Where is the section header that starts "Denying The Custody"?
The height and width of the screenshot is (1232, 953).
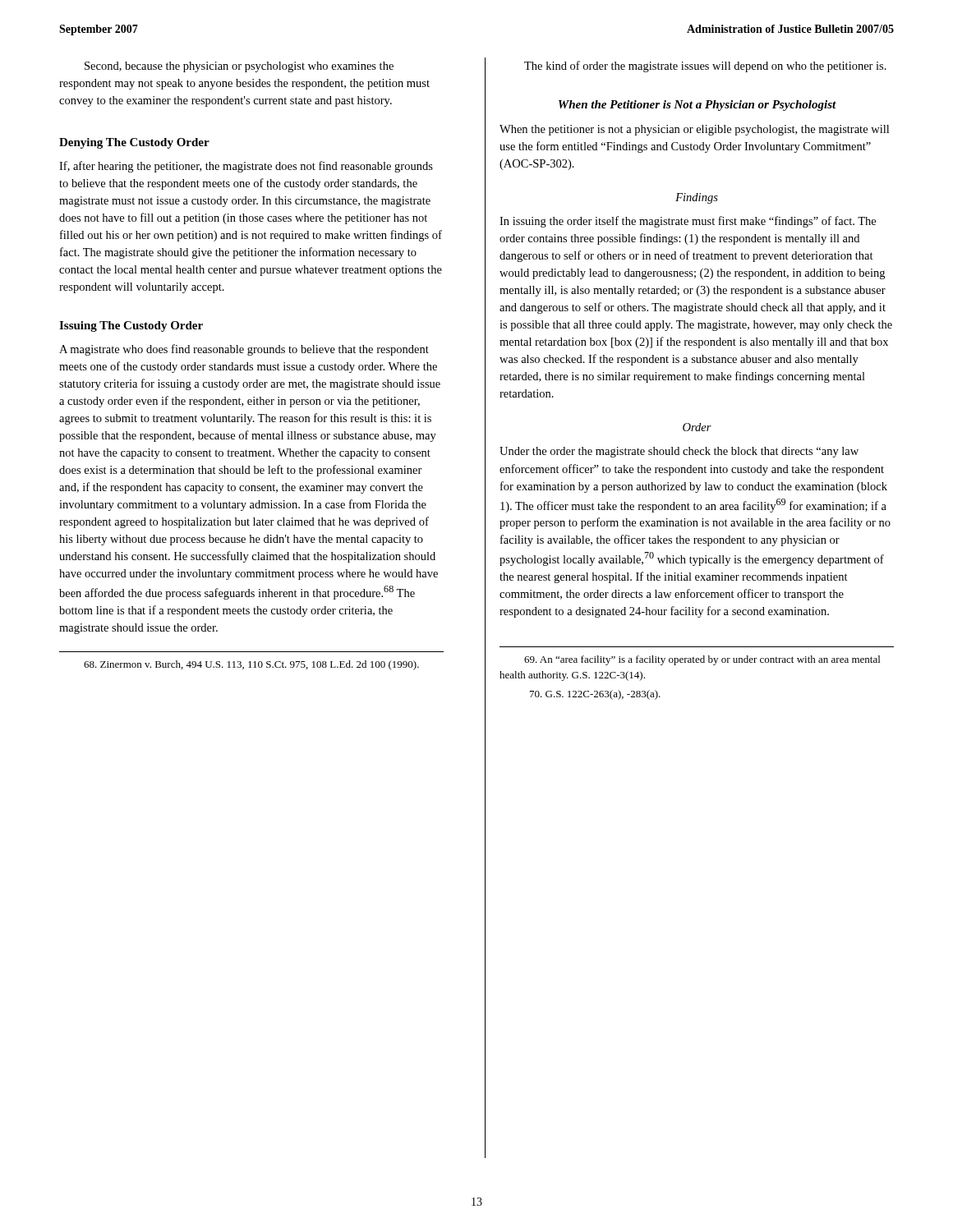tap(134, 142)
